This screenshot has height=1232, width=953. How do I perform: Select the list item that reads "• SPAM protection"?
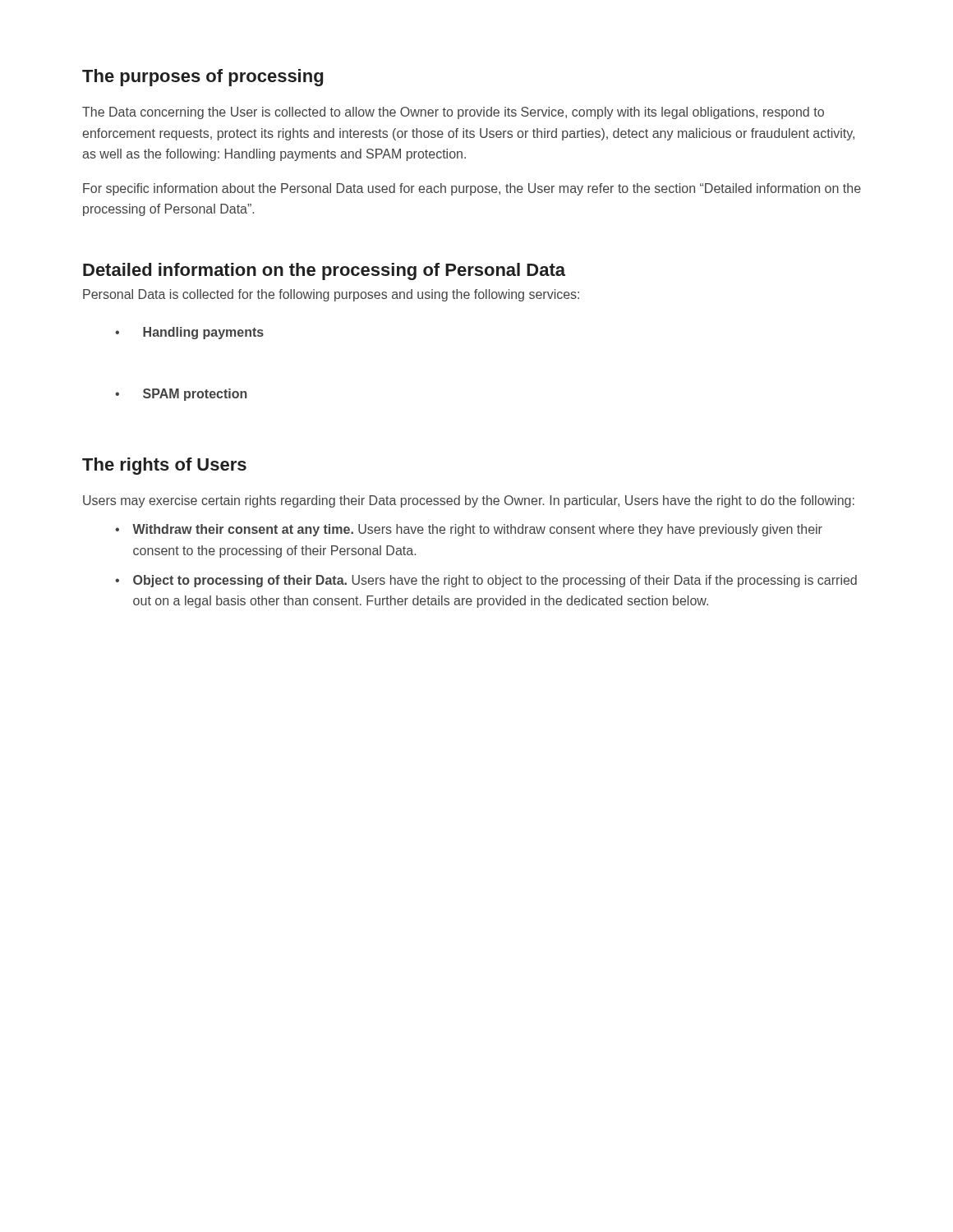pos(181,394)
